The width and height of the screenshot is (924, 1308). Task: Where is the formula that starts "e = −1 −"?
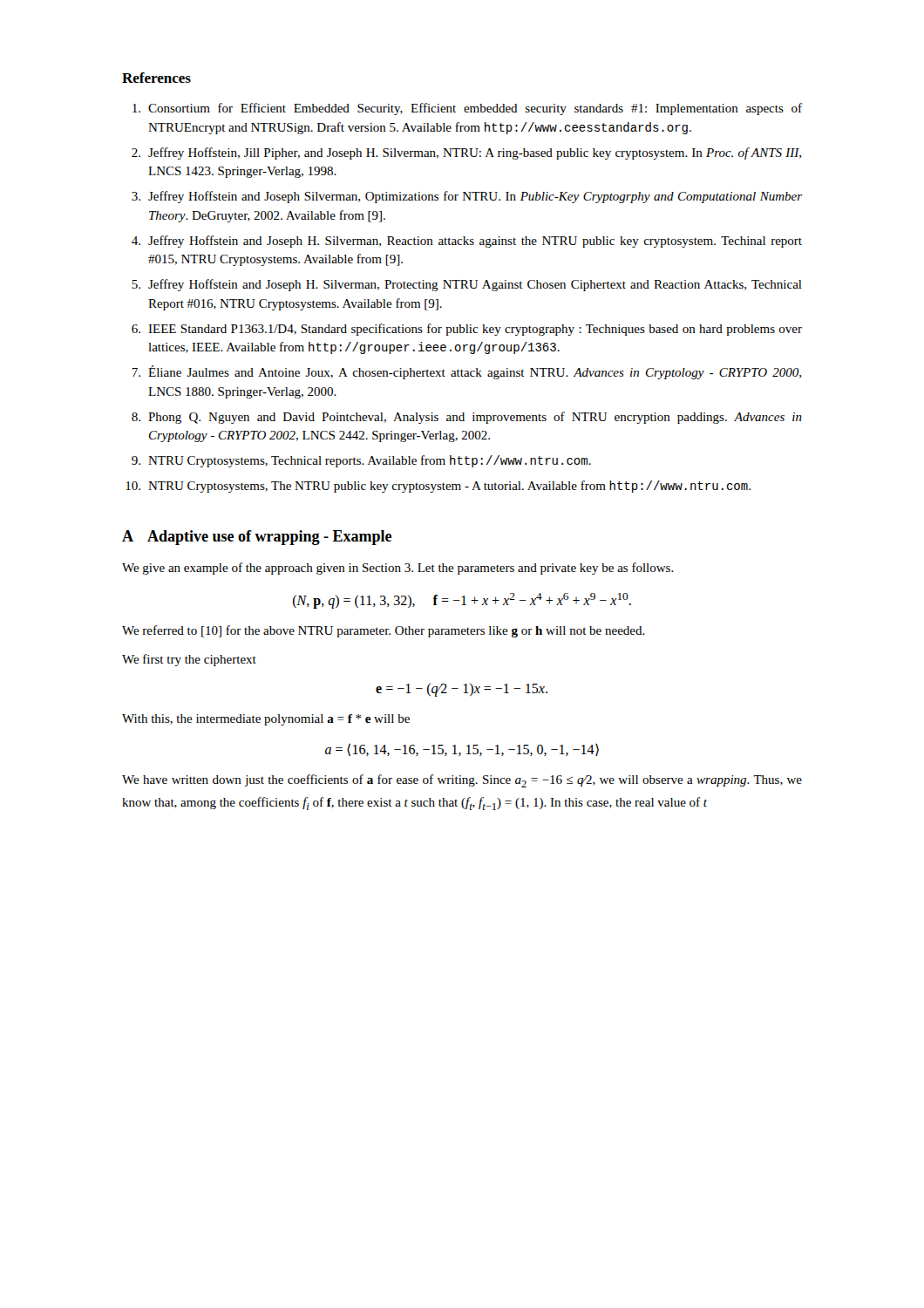tap(462, 689)
